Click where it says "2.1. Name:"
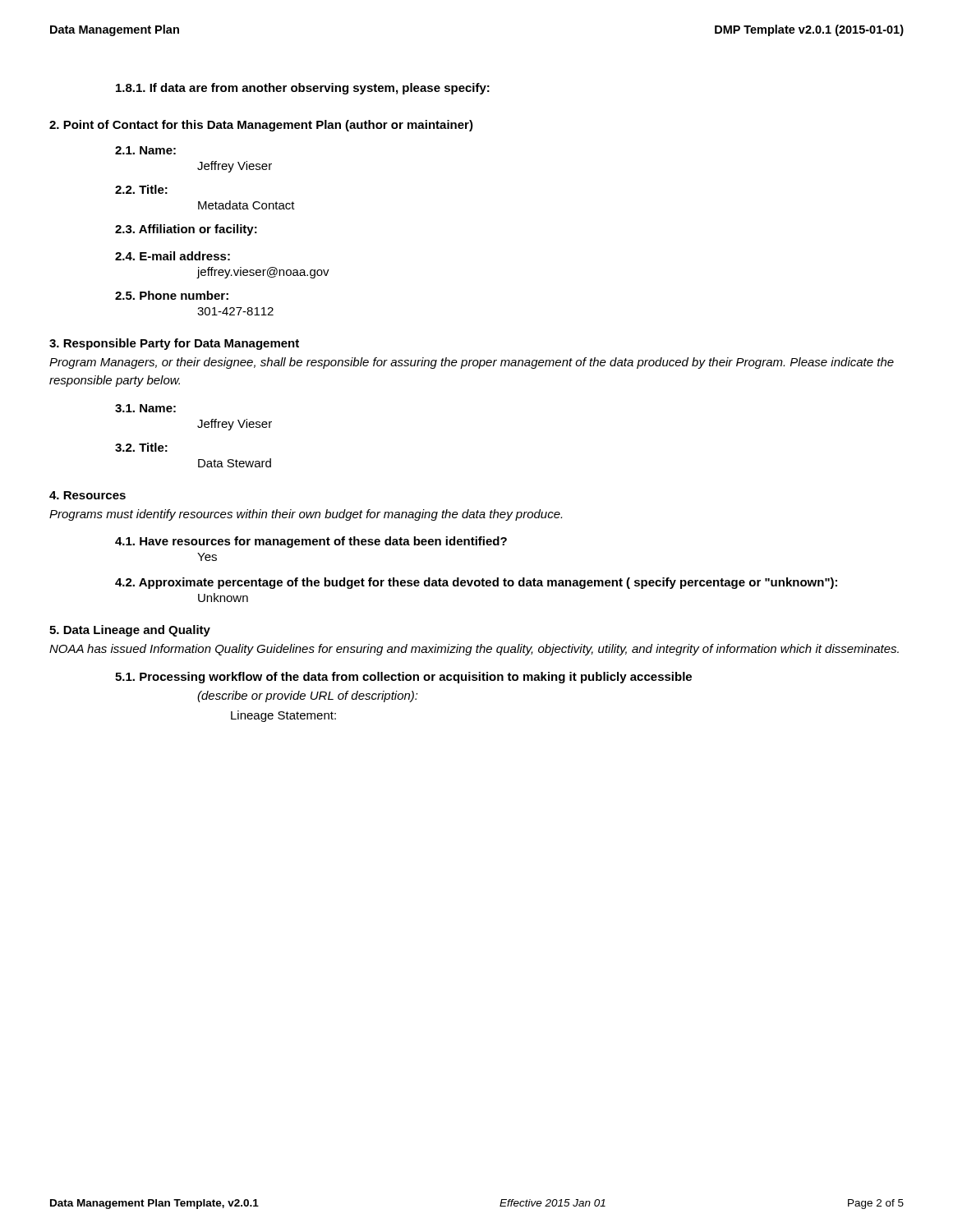 click(146, 150)
